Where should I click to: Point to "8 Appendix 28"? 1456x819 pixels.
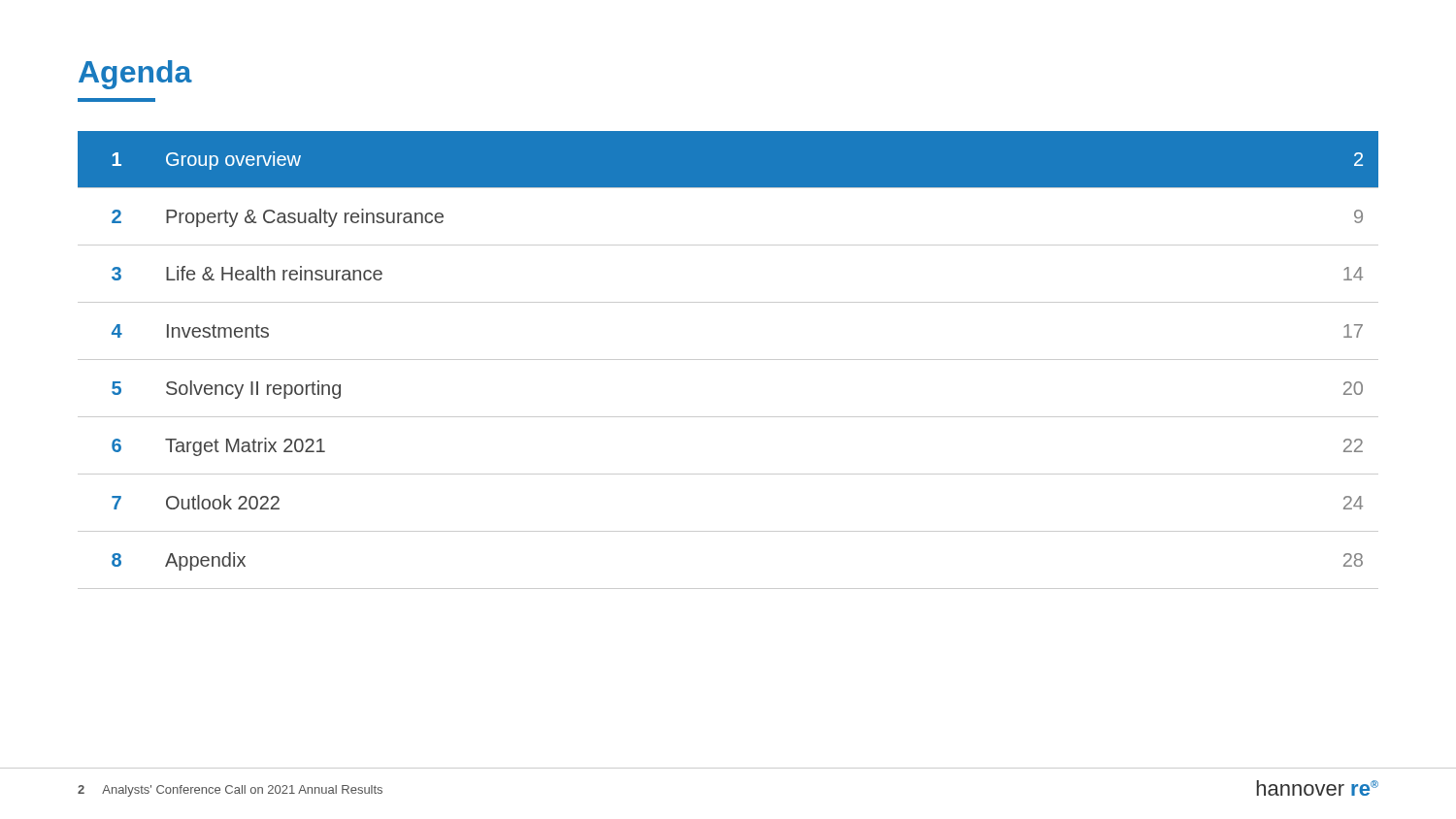click(204, 561)
